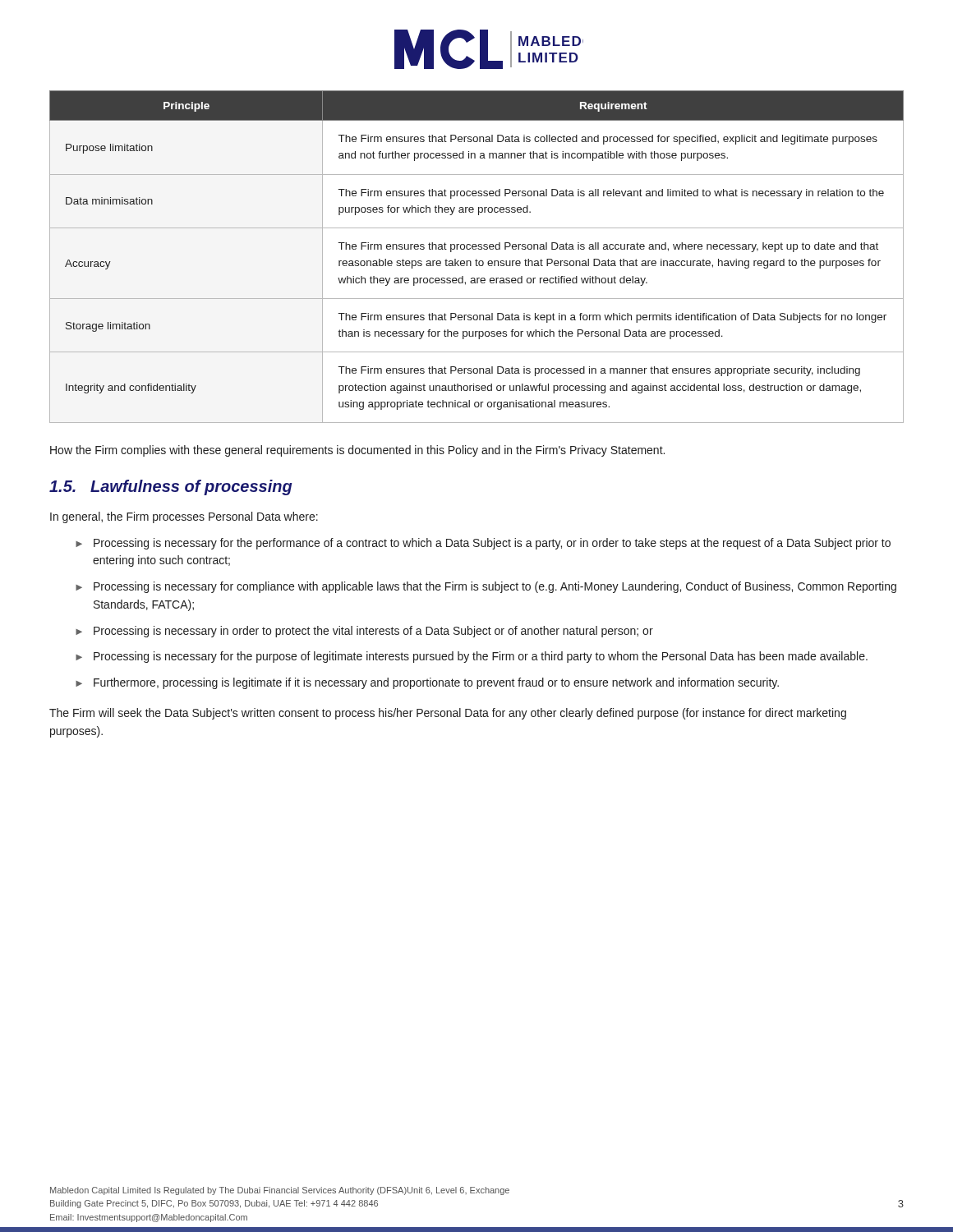The width and height of the screenshot is (953, 1232).
Task: Select the passage starting "In general, the Firm processes Personal Data where:"
Action: [x=184, y=517]
